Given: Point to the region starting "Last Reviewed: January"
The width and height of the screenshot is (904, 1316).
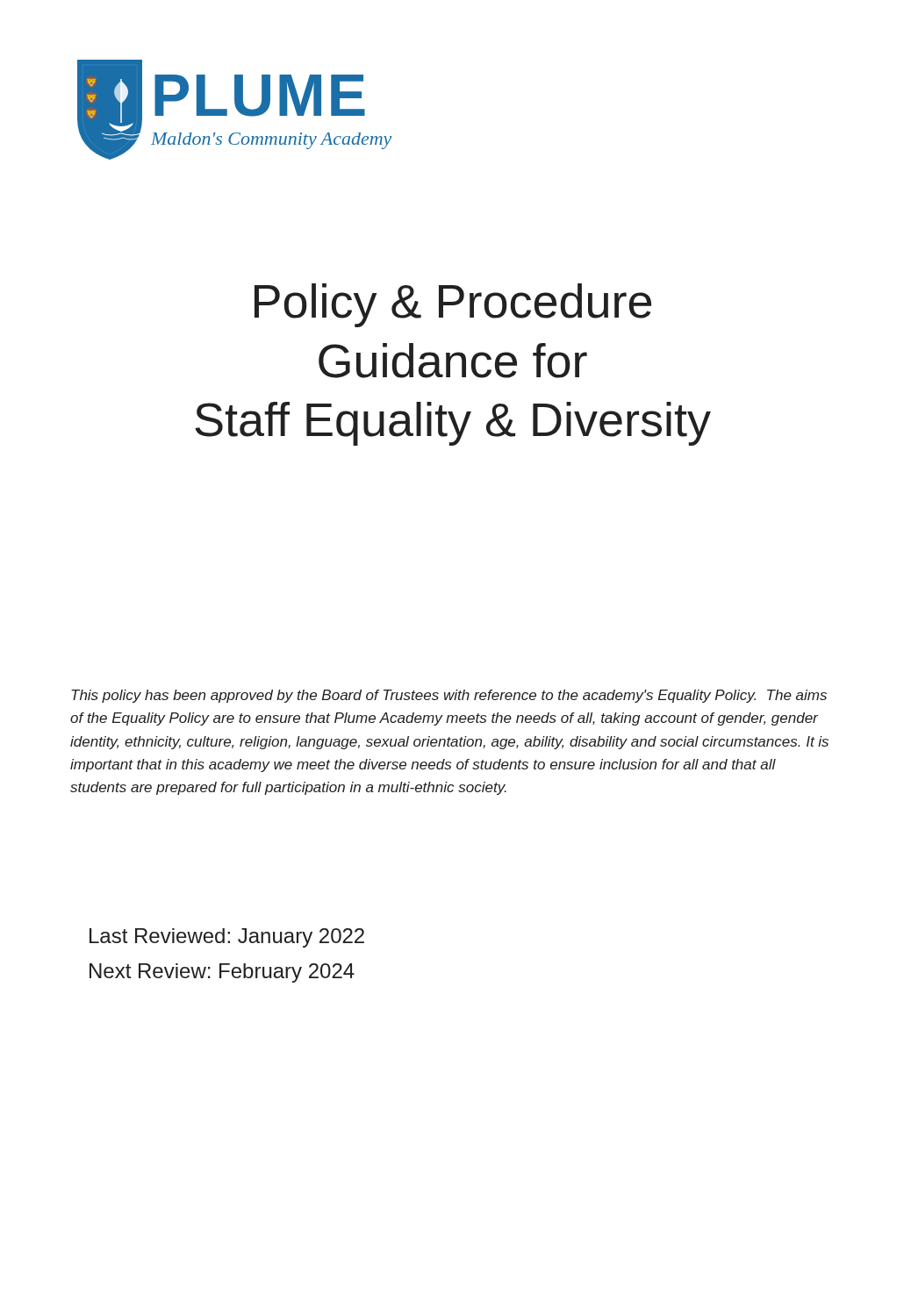Looking at the screenshot, I should [x=227, y=953].
